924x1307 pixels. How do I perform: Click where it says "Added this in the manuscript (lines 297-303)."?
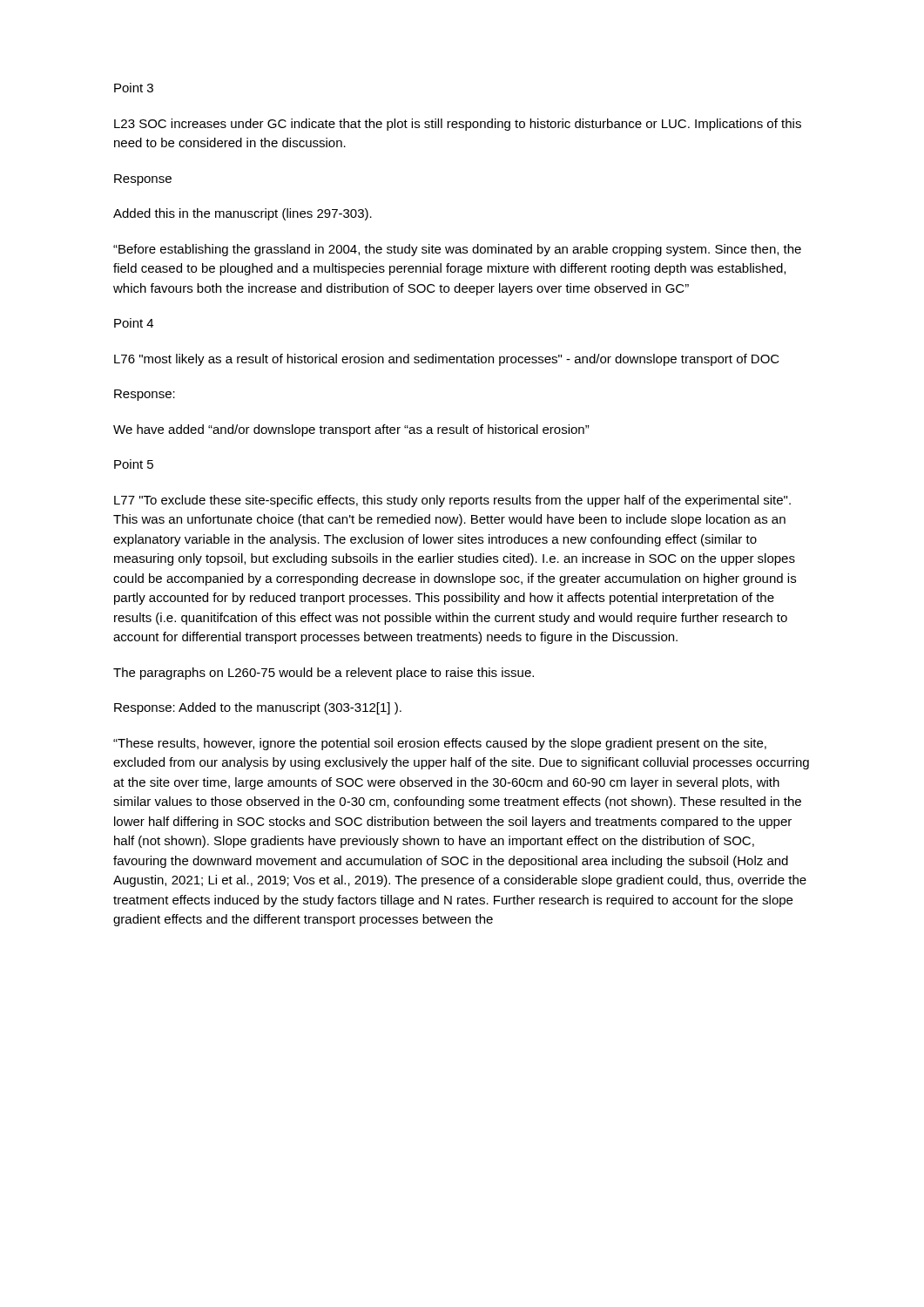click(x=243, y=214)
